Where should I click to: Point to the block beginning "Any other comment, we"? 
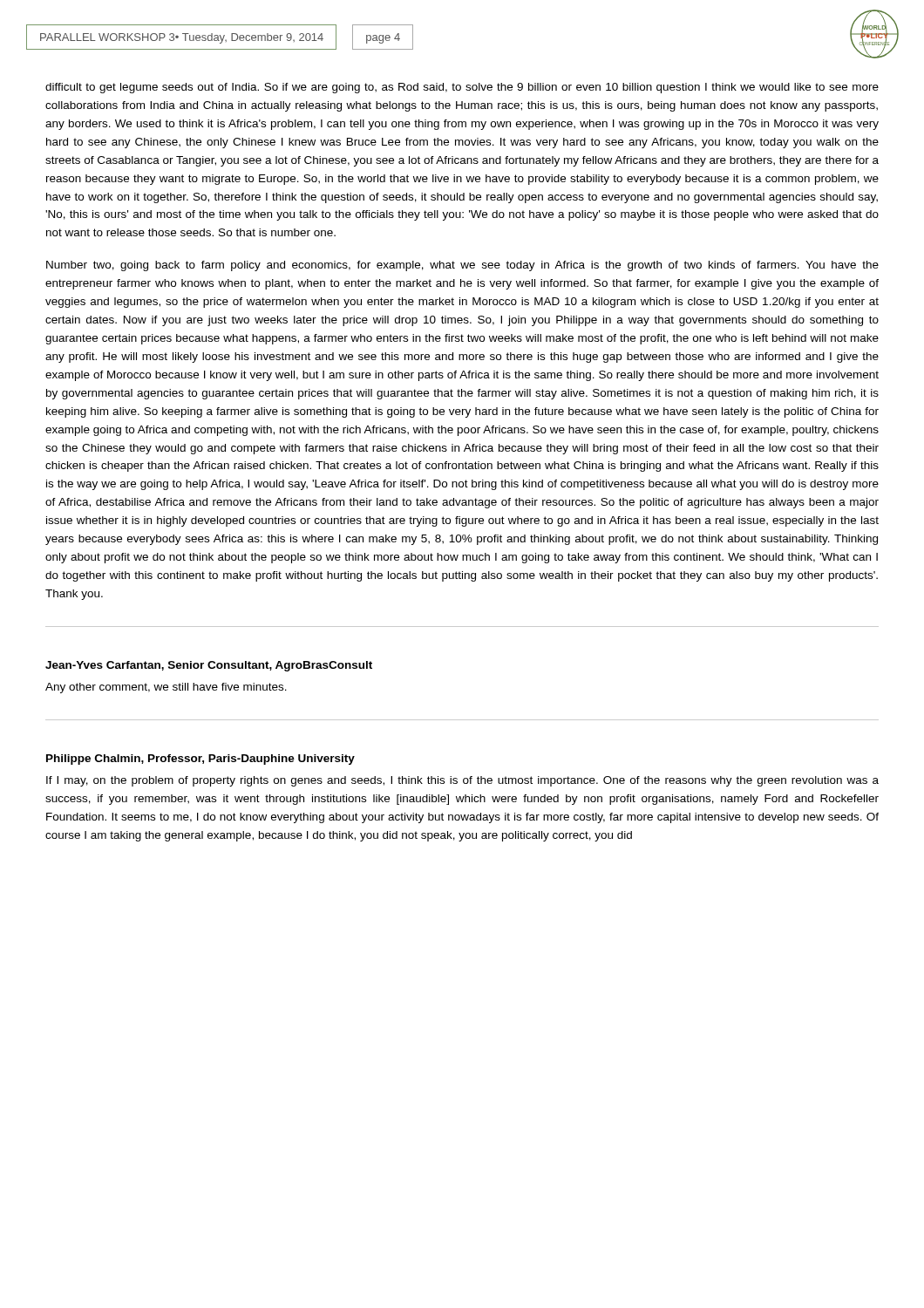166,687
